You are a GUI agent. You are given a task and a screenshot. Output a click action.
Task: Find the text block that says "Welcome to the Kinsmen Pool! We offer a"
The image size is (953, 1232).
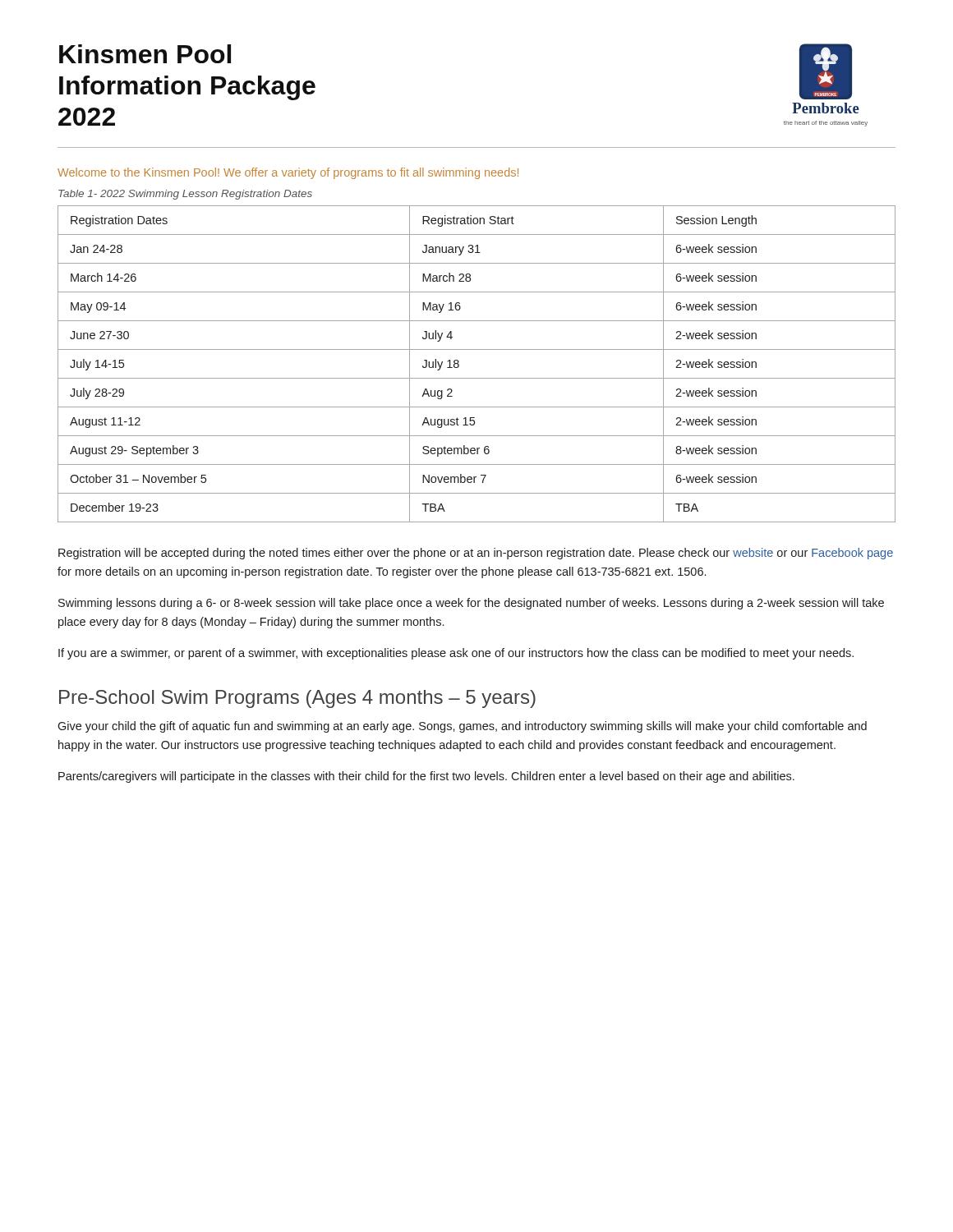[x=289, y=173]
